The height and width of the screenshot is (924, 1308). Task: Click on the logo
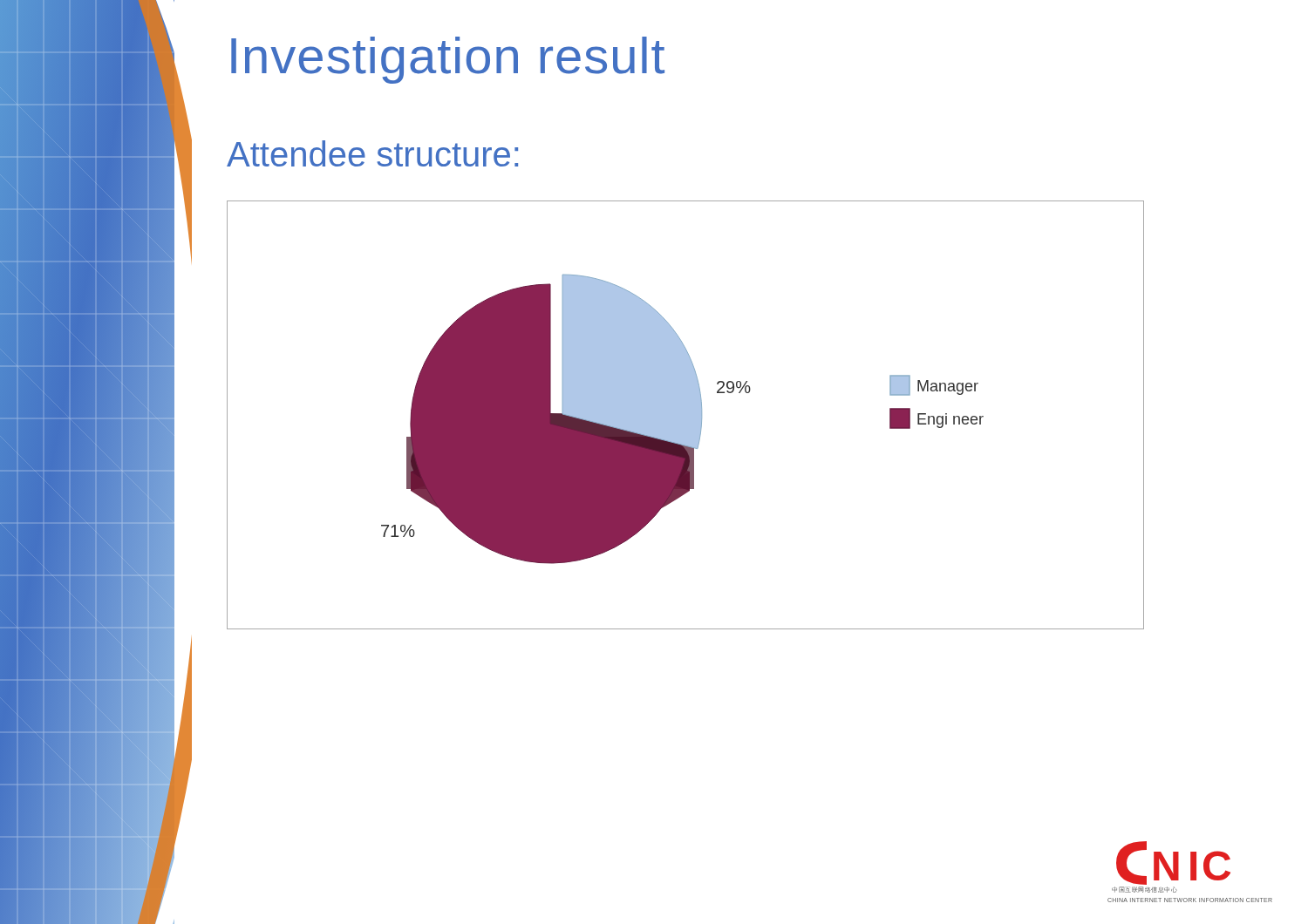click(1195, 863)
